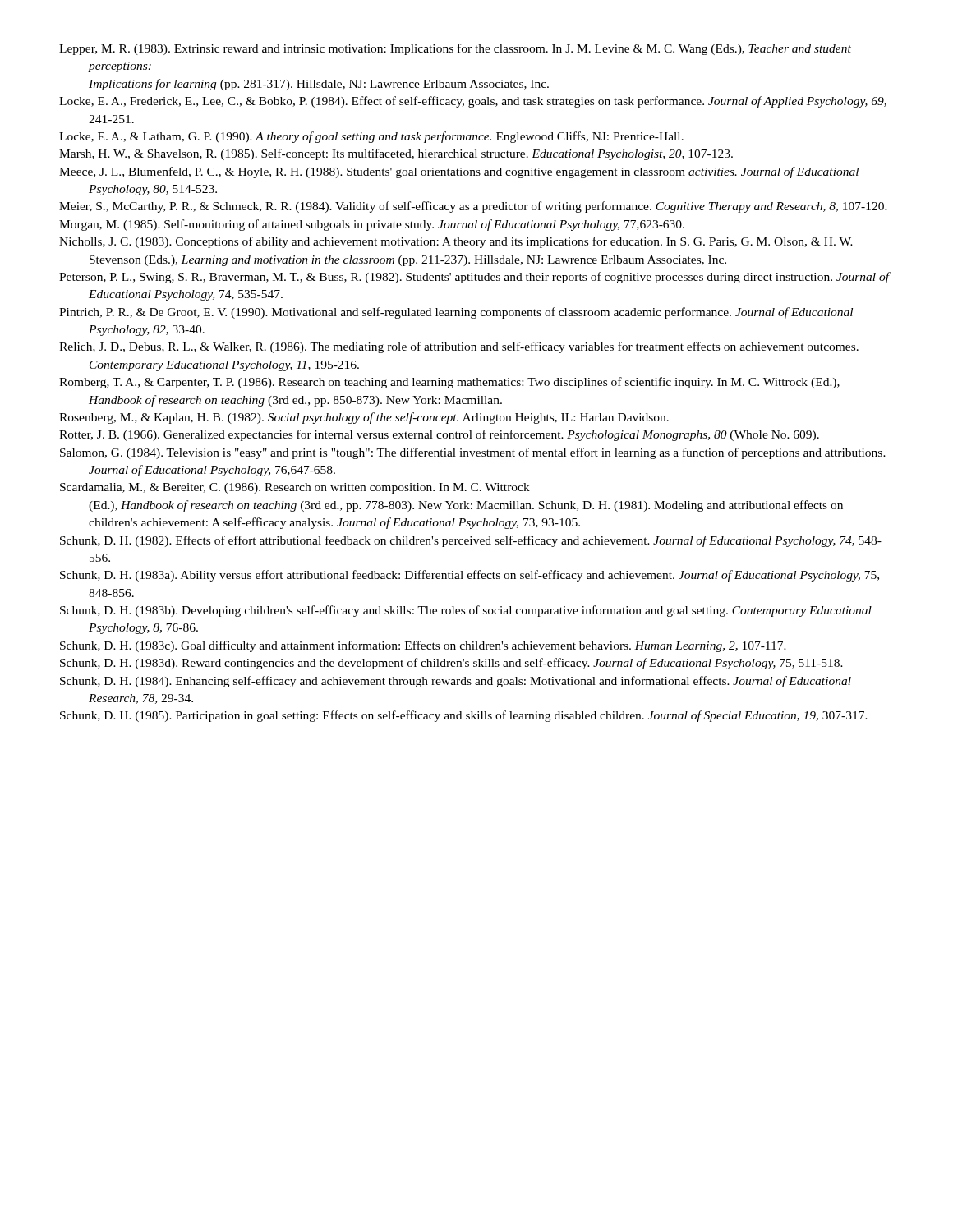This screenshot has width=953, height=1232.
Task: Click on the list item with the text "Rosenberg, M., & Kaplan, H. B."
Action: (x=364, y=417)
